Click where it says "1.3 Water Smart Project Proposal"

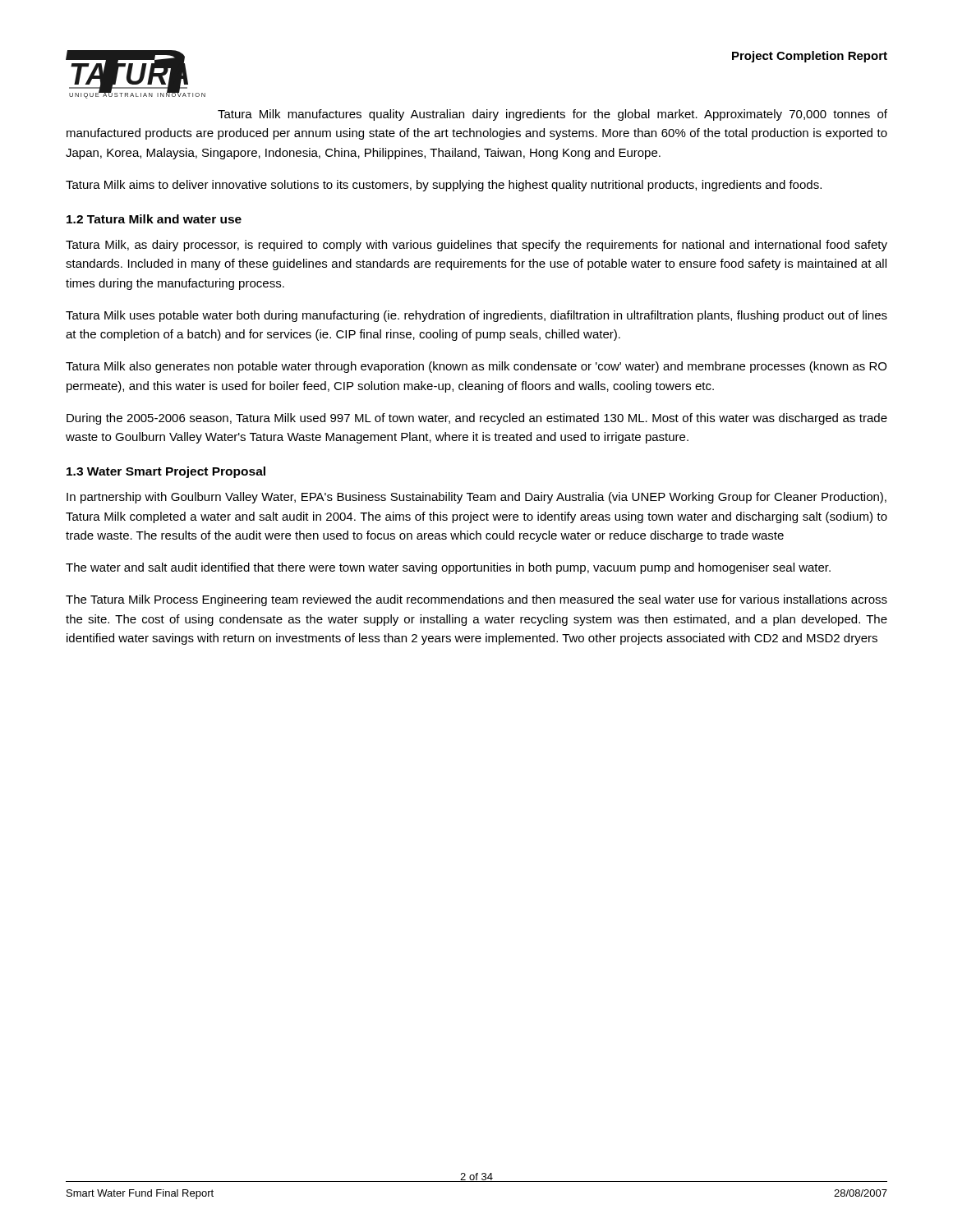tap(166, 471)
